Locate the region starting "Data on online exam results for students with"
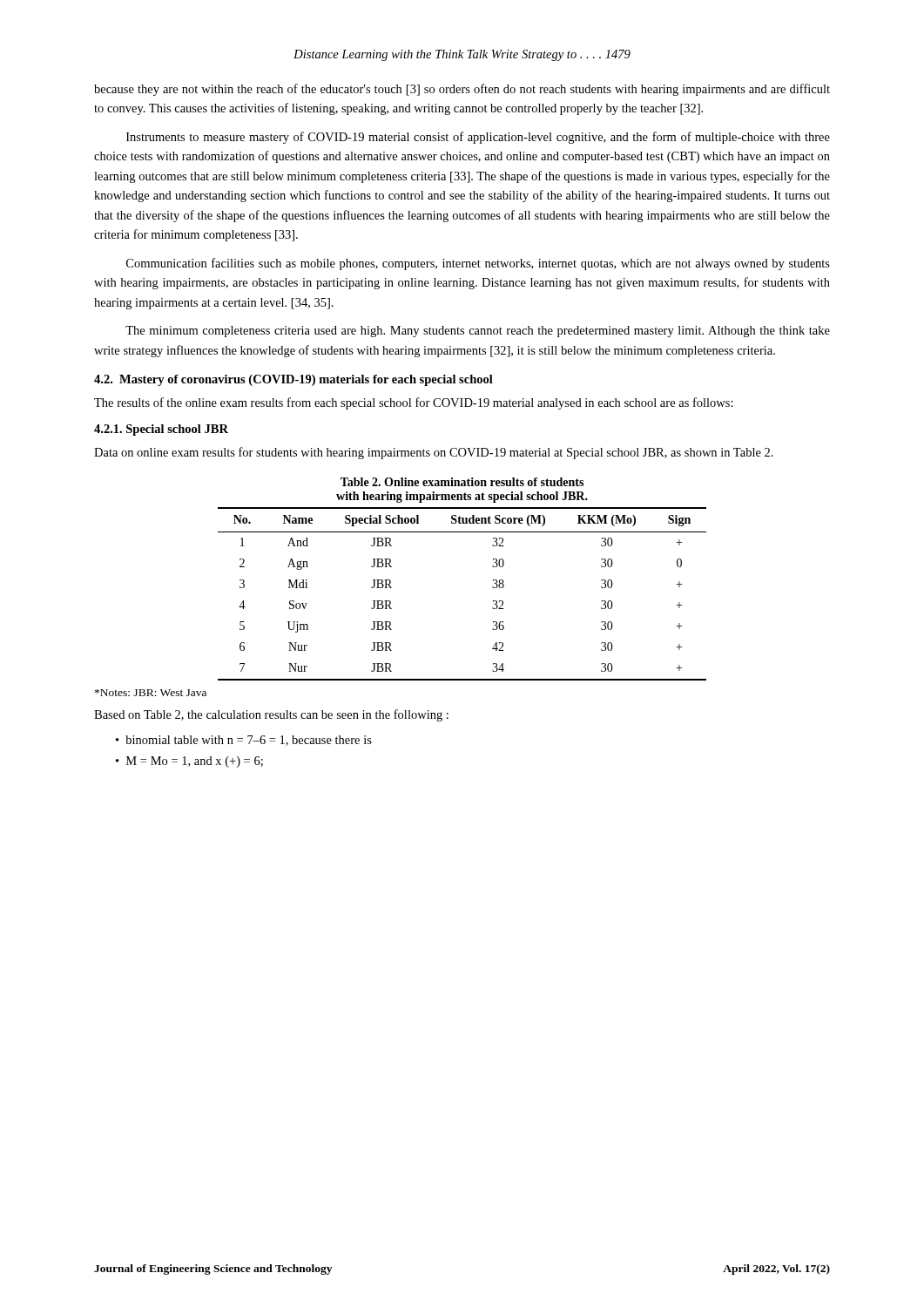 coord(434,452)
